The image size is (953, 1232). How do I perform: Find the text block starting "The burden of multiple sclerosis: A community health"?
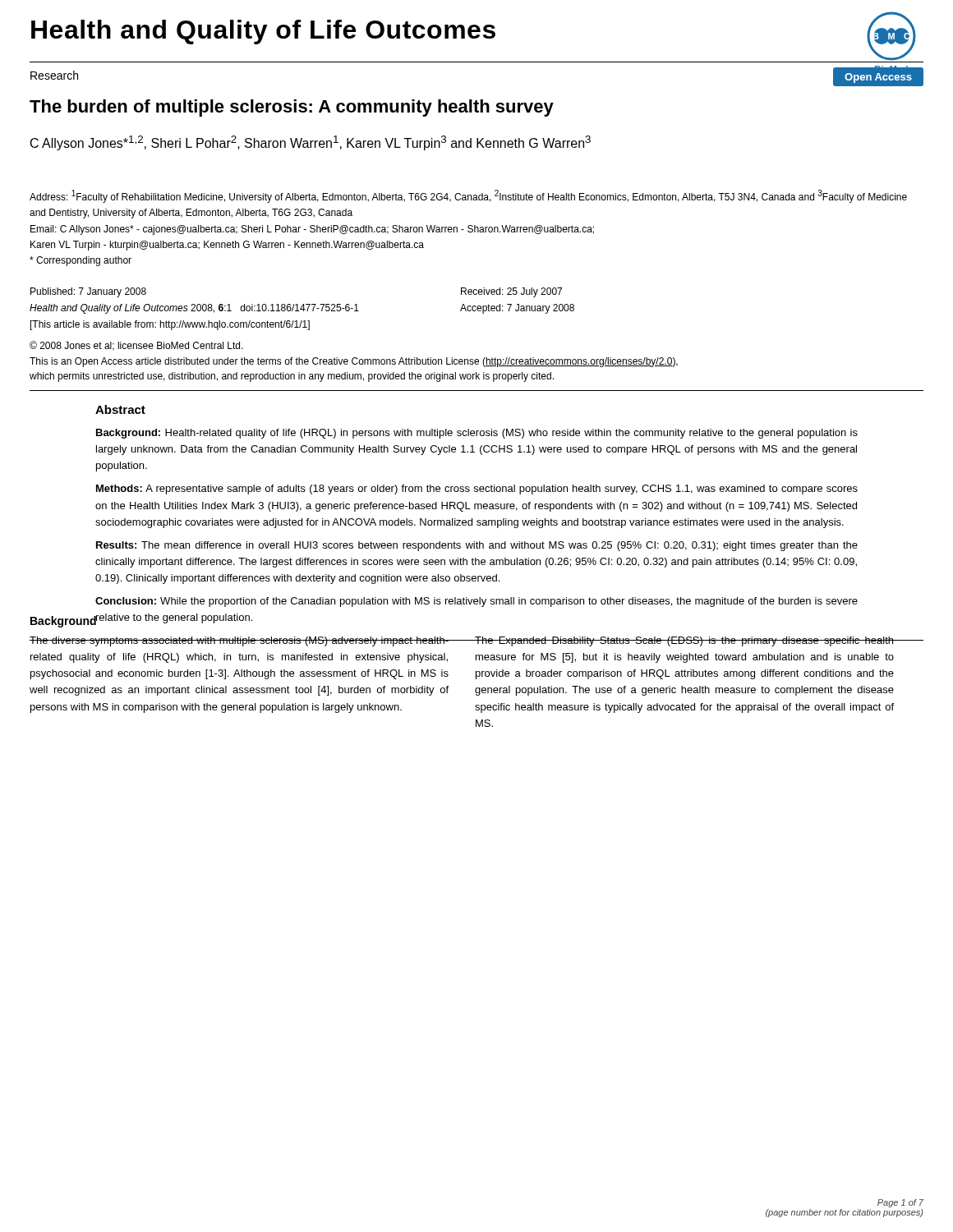(292, 106)
